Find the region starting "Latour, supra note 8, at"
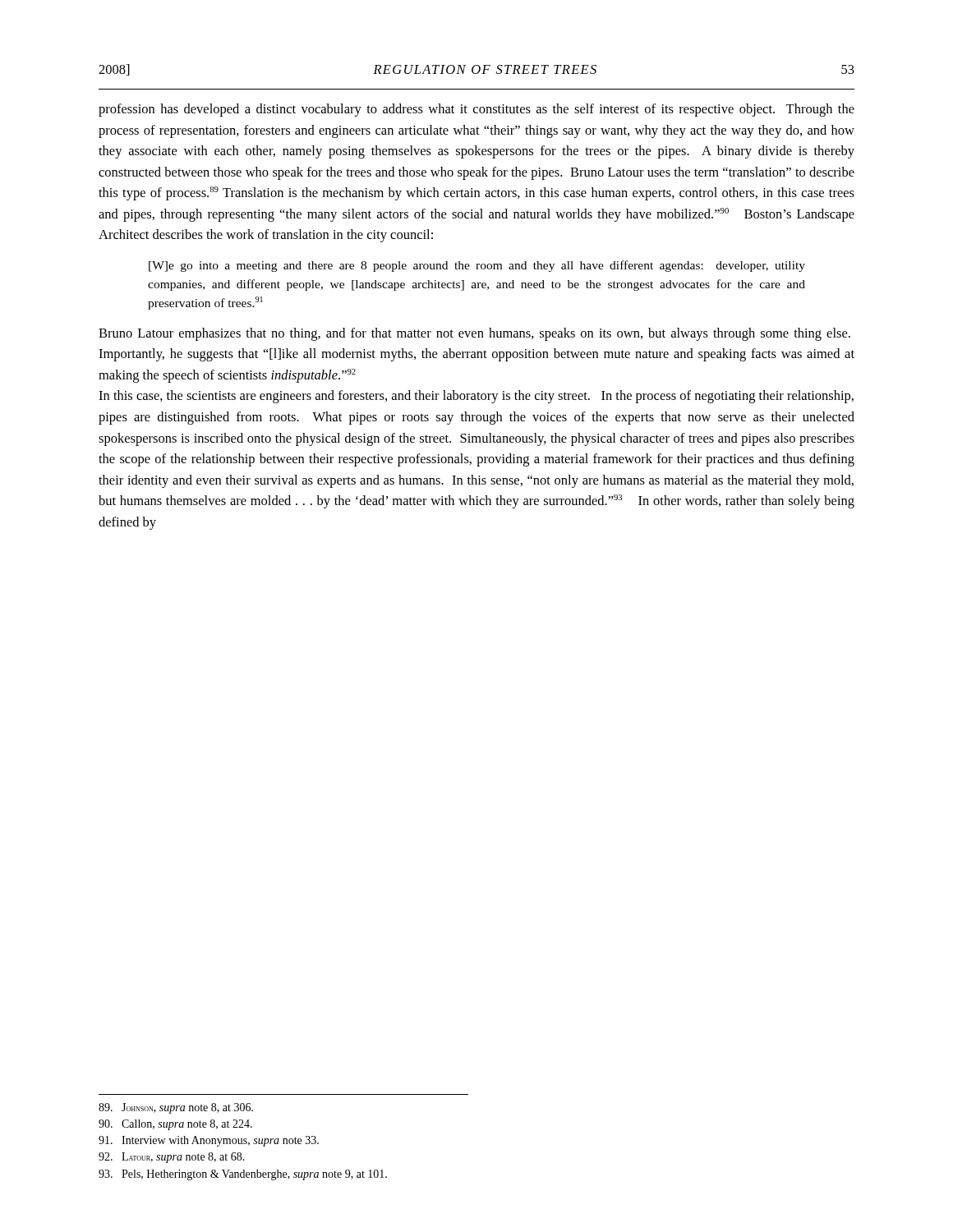This screenshot has width=953, height=1232. tap(172, 1157)
